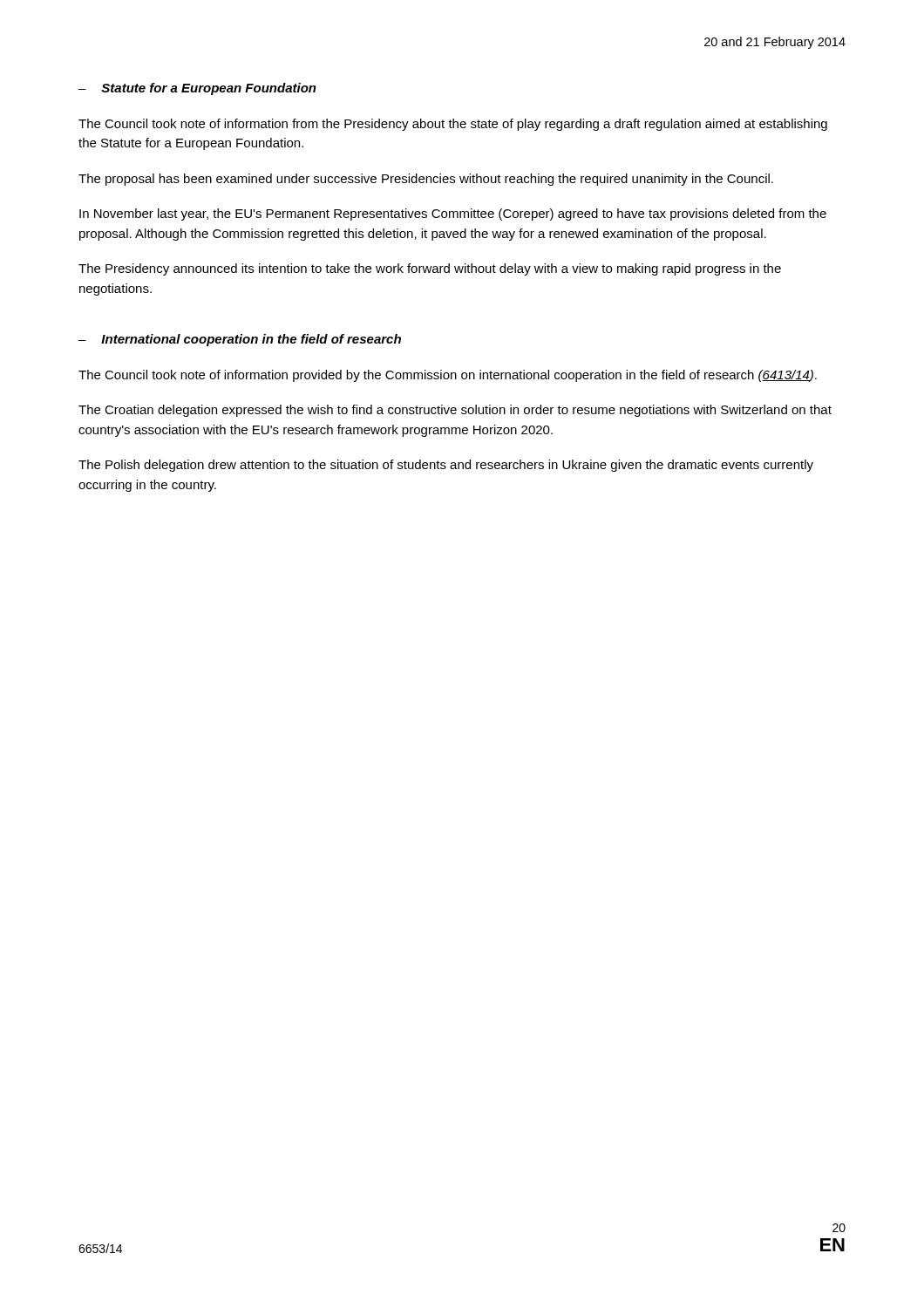Point to the block beginning "The Presidency announced"

click(430, 278)
